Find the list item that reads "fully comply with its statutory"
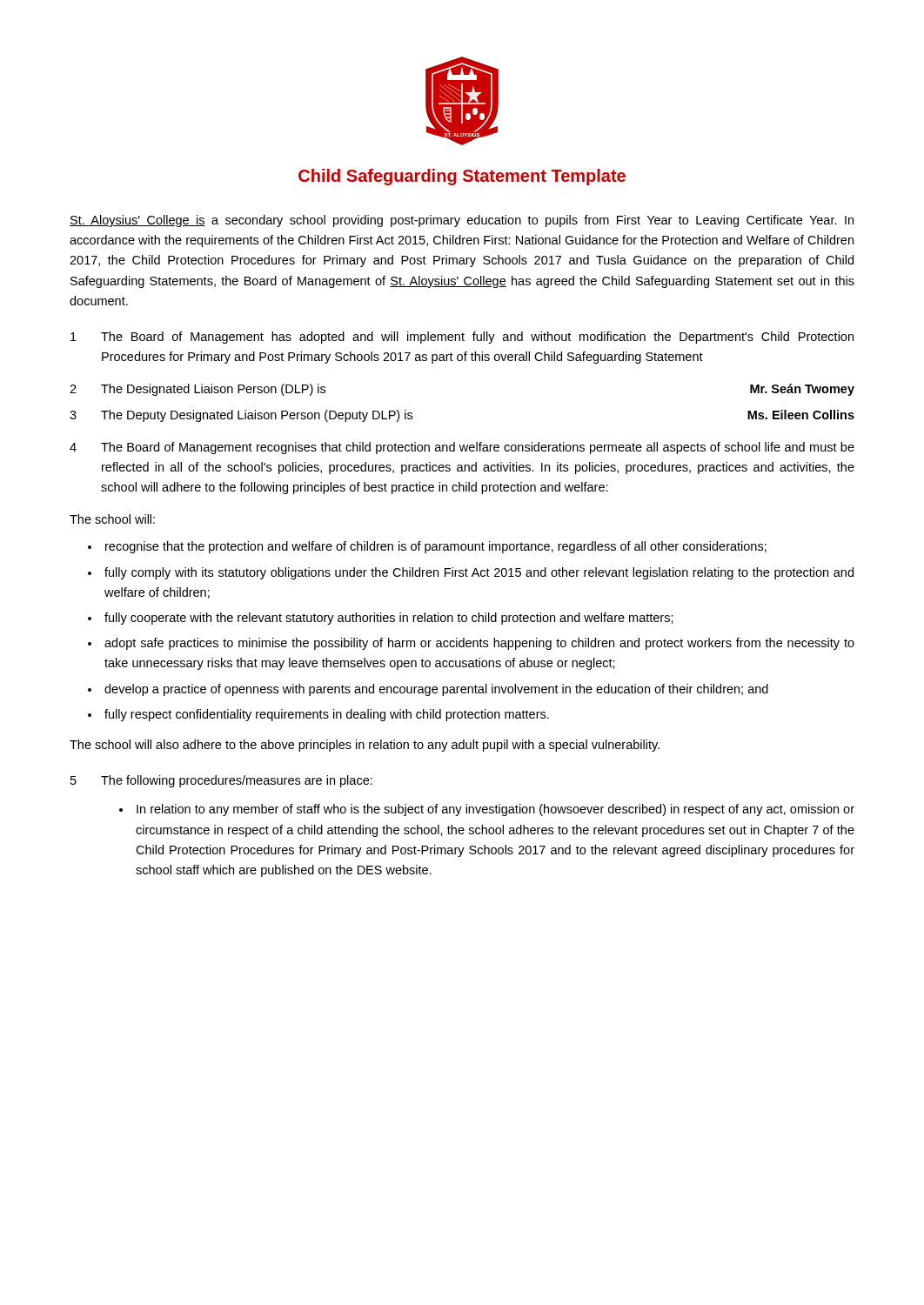The width and height of the screenshot is (924, 1305). [x=478, y=583]
